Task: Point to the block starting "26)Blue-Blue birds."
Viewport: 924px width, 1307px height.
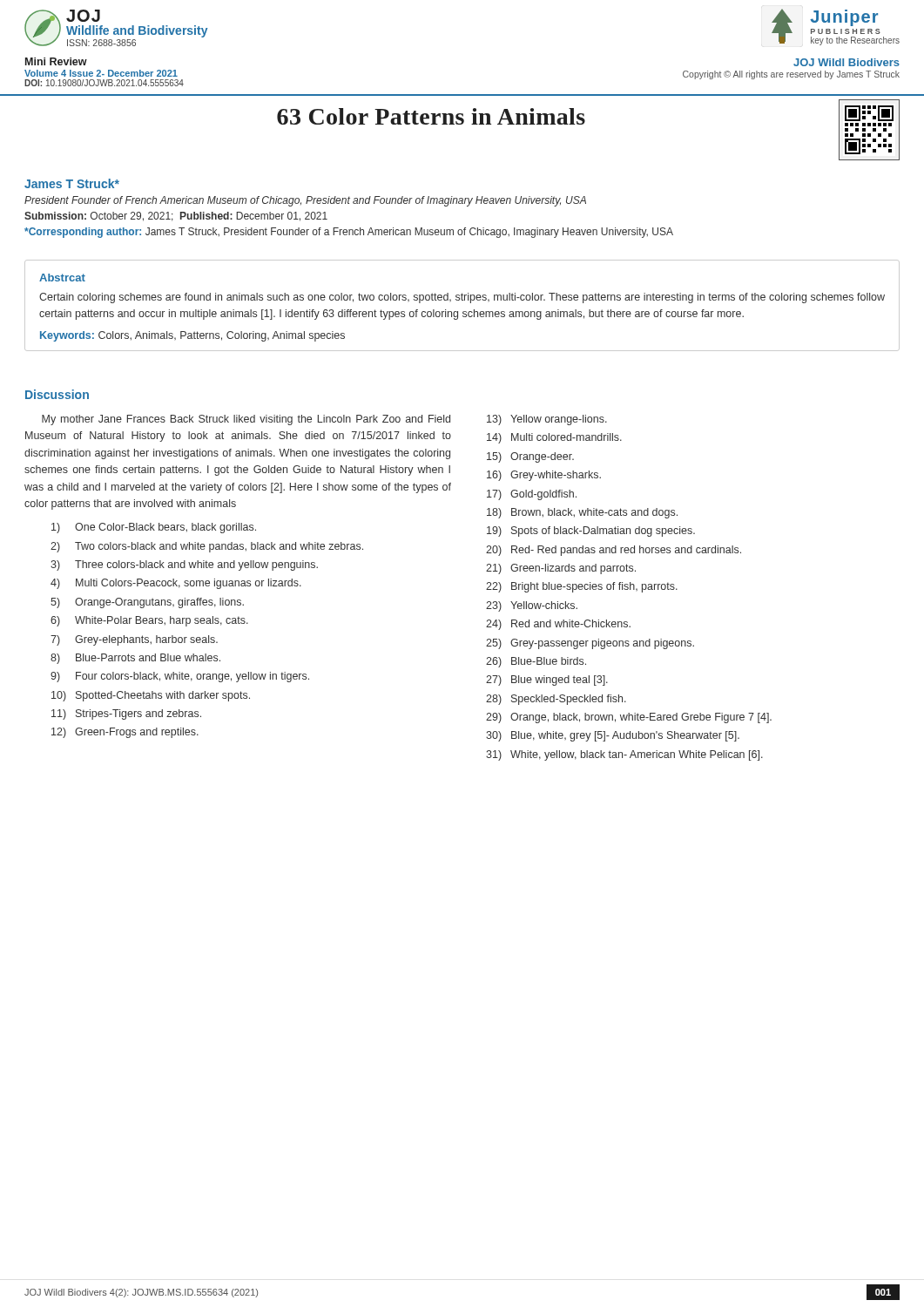Action: (537, 662)
